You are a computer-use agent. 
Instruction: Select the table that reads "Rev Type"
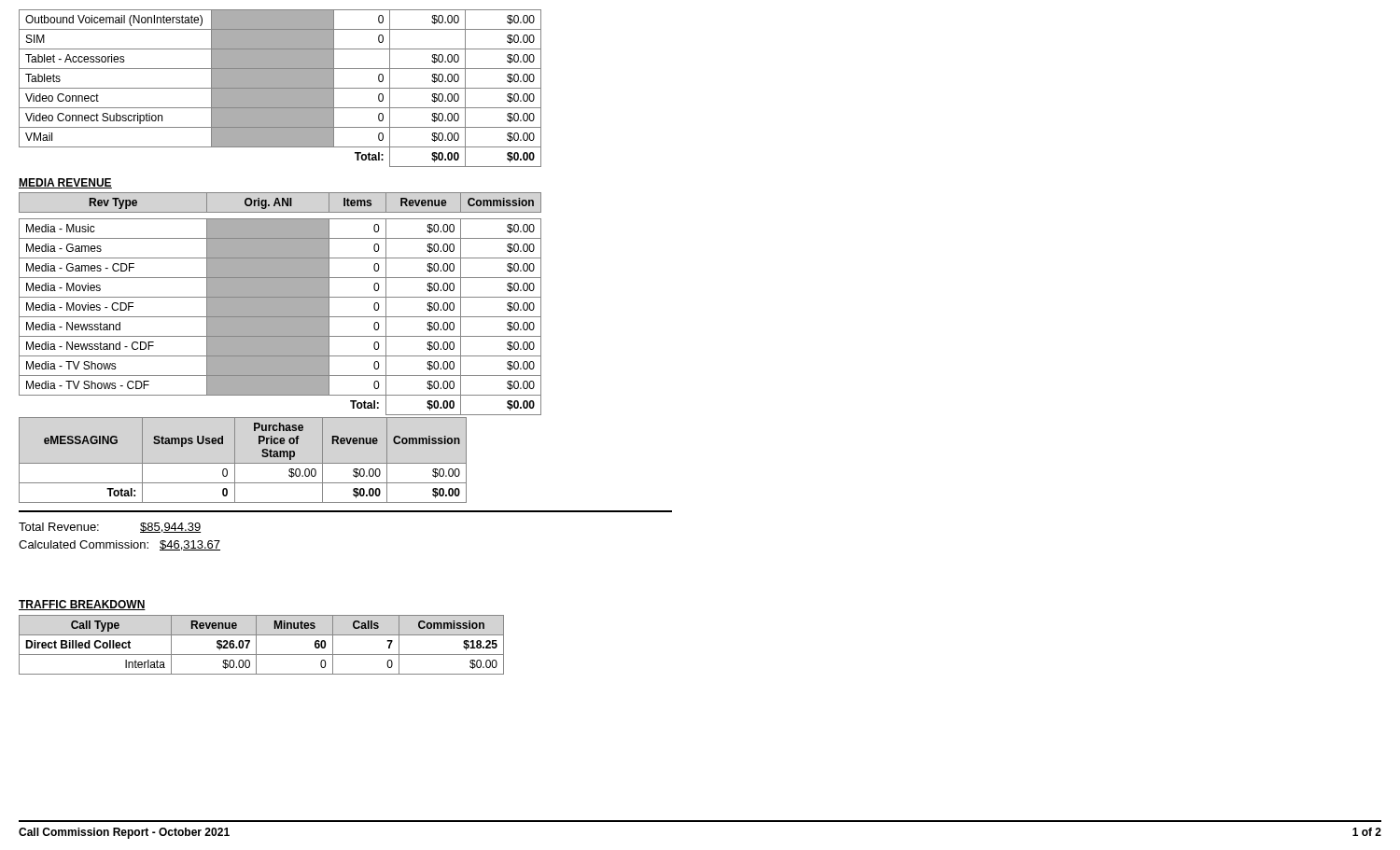700,304
